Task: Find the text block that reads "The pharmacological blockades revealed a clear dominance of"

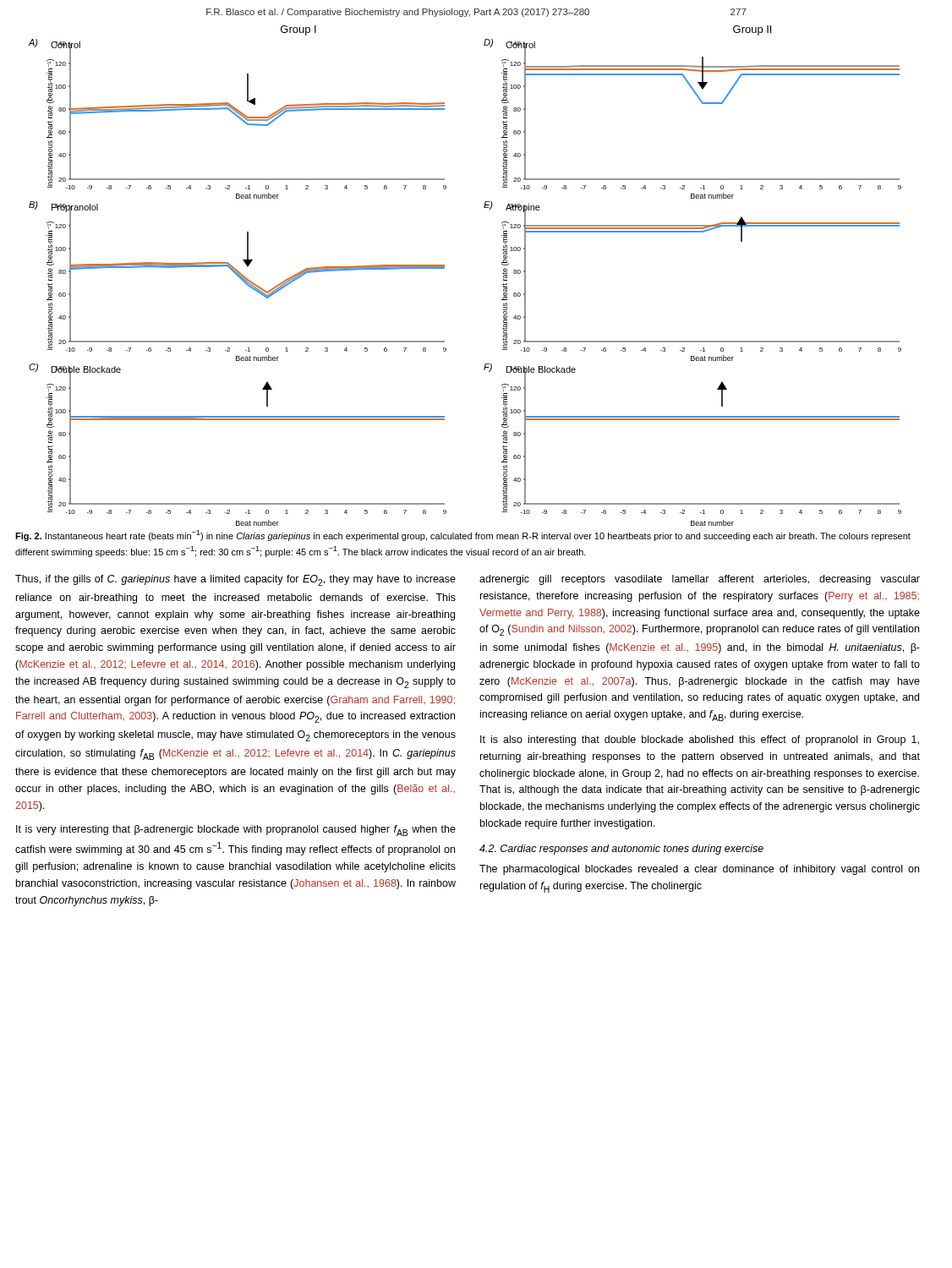Action: point(700,879)
